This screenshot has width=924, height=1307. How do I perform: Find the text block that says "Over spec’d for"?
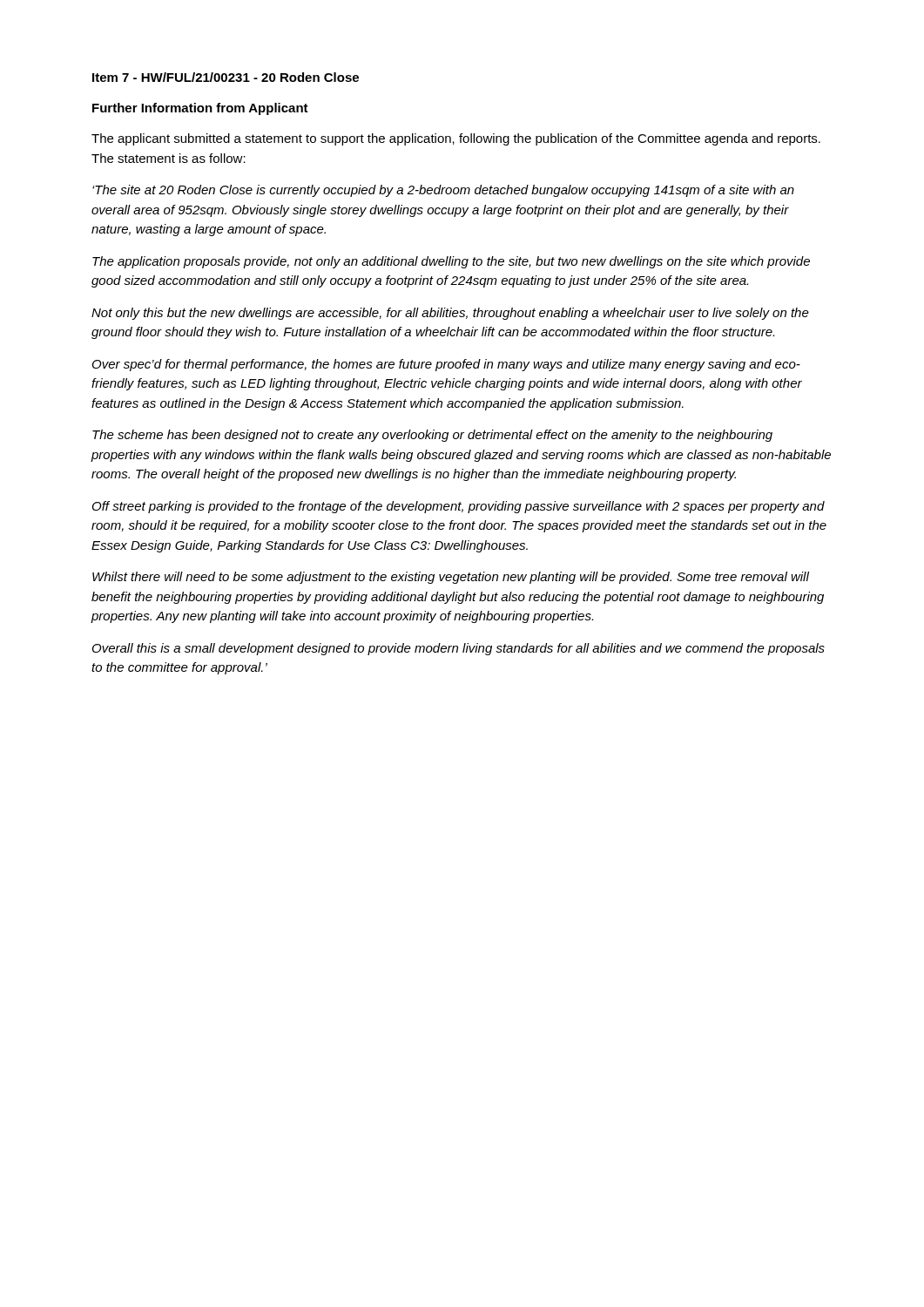click(x=447, y=383)
